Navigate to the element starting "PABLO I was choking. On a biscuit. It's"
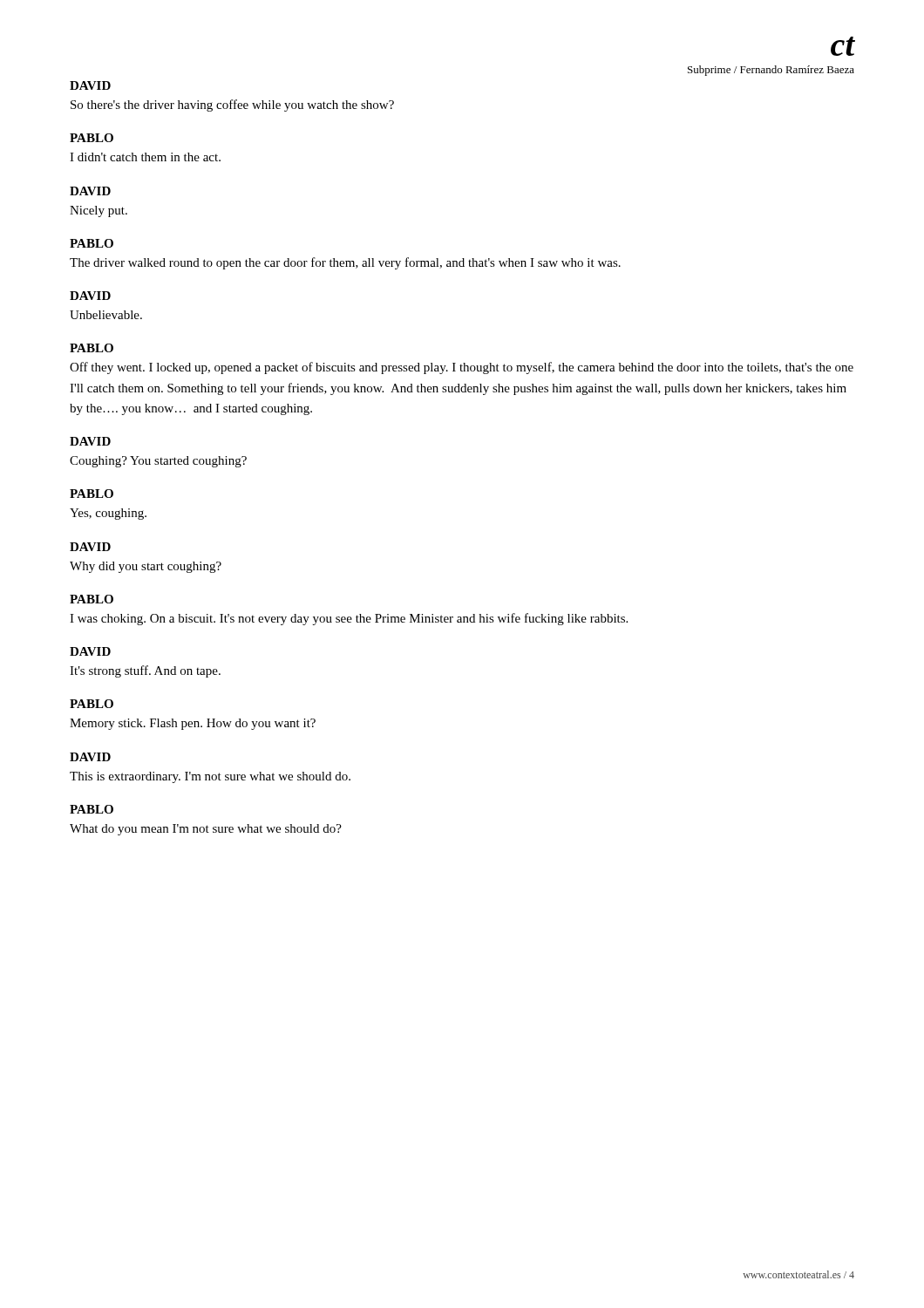Image resolution: width=924 pixels, height=1308 pixels. coord(462,610)
